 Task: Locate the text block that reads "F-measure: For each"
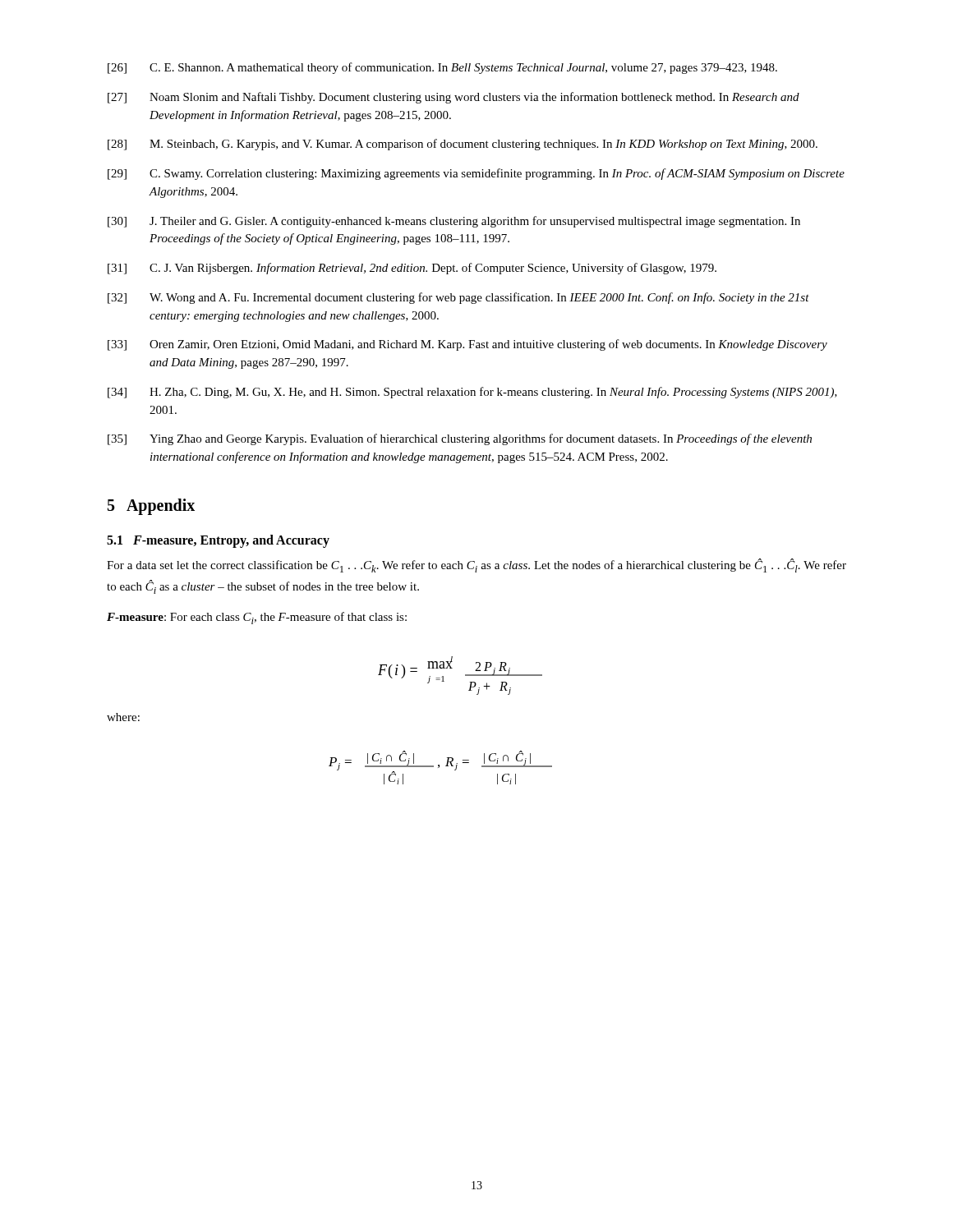click(x=257, y=619)
